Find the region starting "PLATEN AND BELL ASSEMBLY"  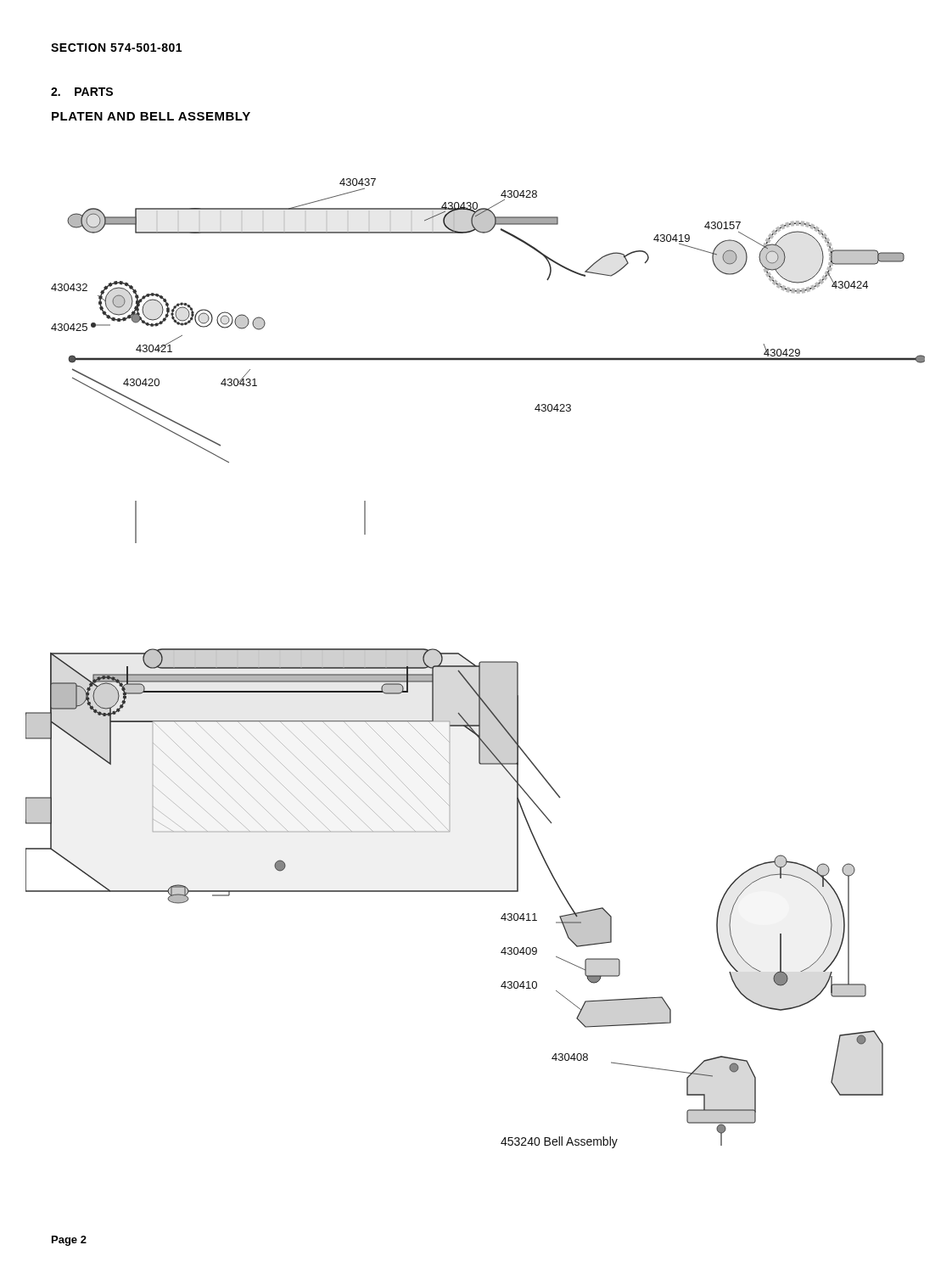click(151, 116)
